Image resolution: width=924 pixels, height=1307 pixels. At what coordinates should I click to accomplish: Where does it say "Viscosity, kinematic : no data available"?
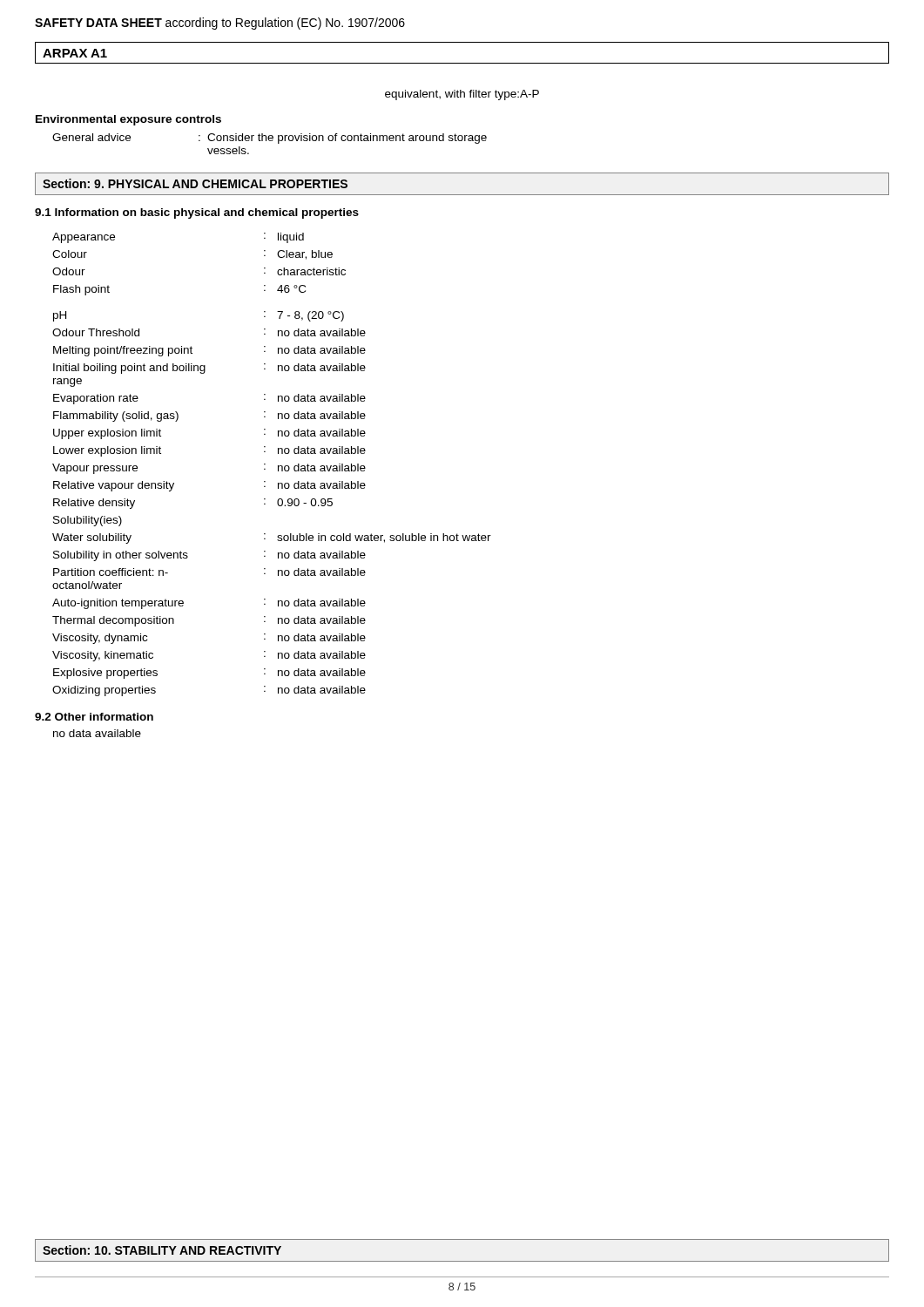pyautogui.click(x=107, y=656)
